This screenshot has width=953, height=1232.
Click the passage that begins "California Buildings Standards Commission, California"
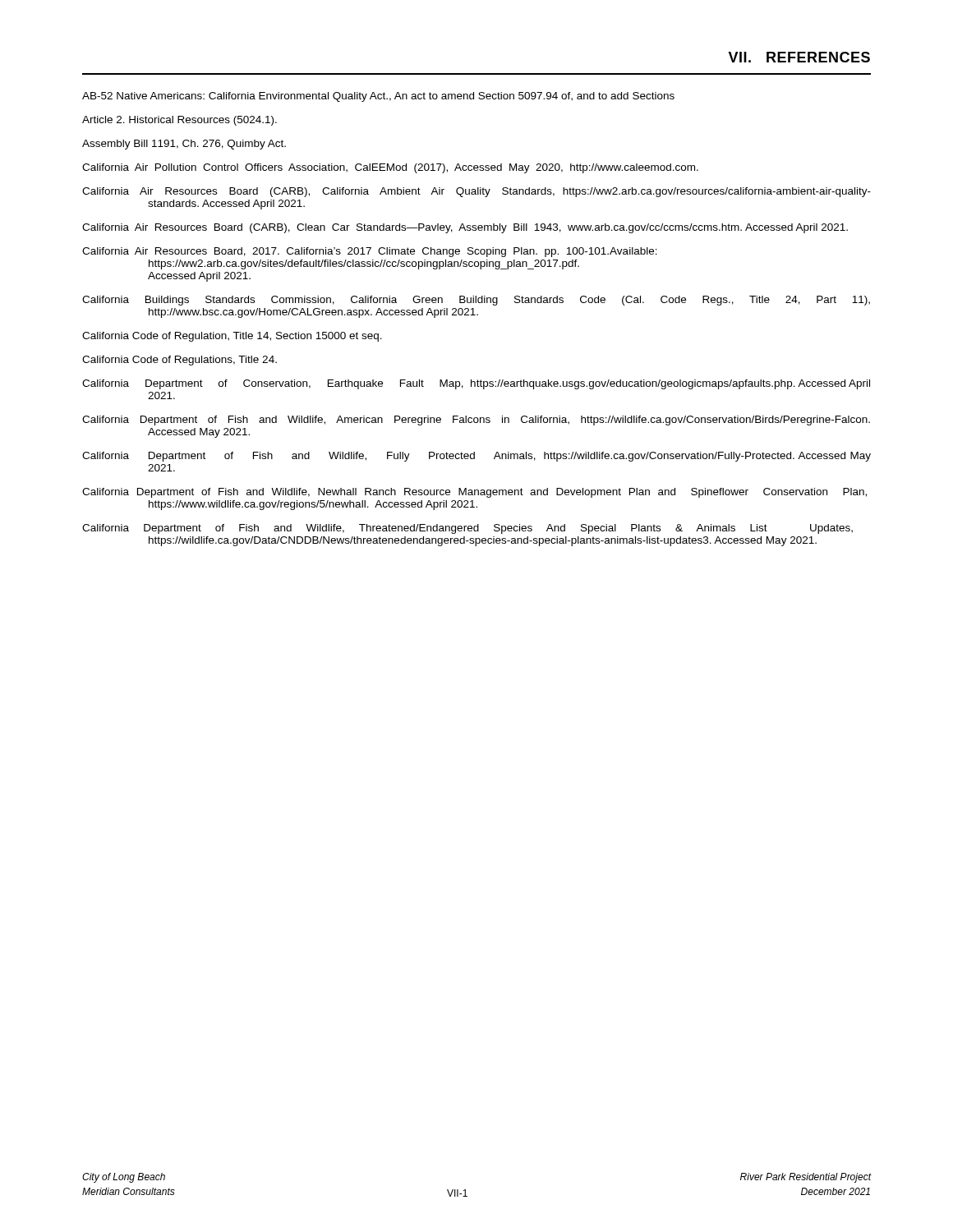pyautogui.click(x=476, y=306)
